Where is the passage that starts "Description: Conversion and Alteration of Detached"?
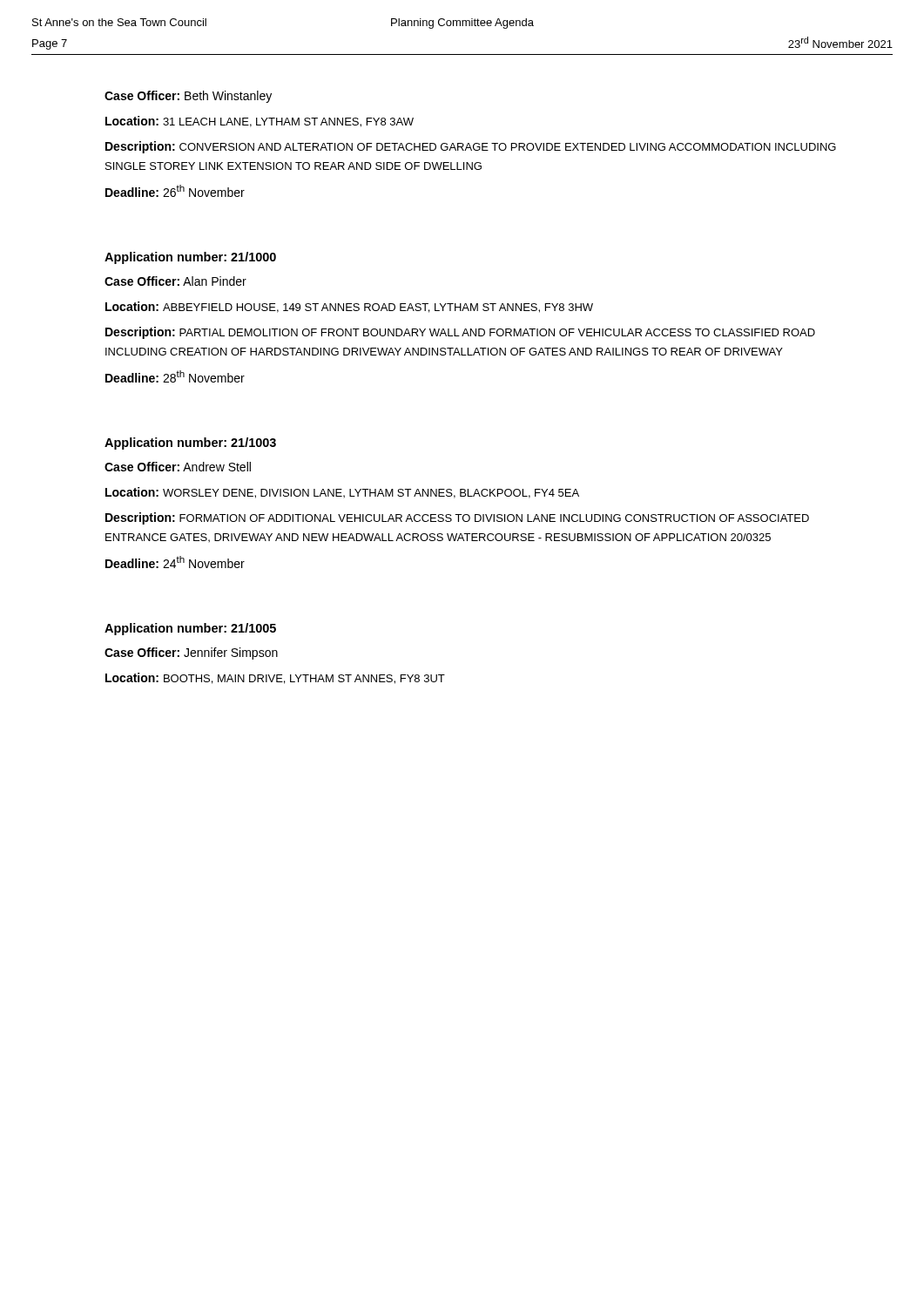This screenshot has width=924, height=1307. (470, 156)
